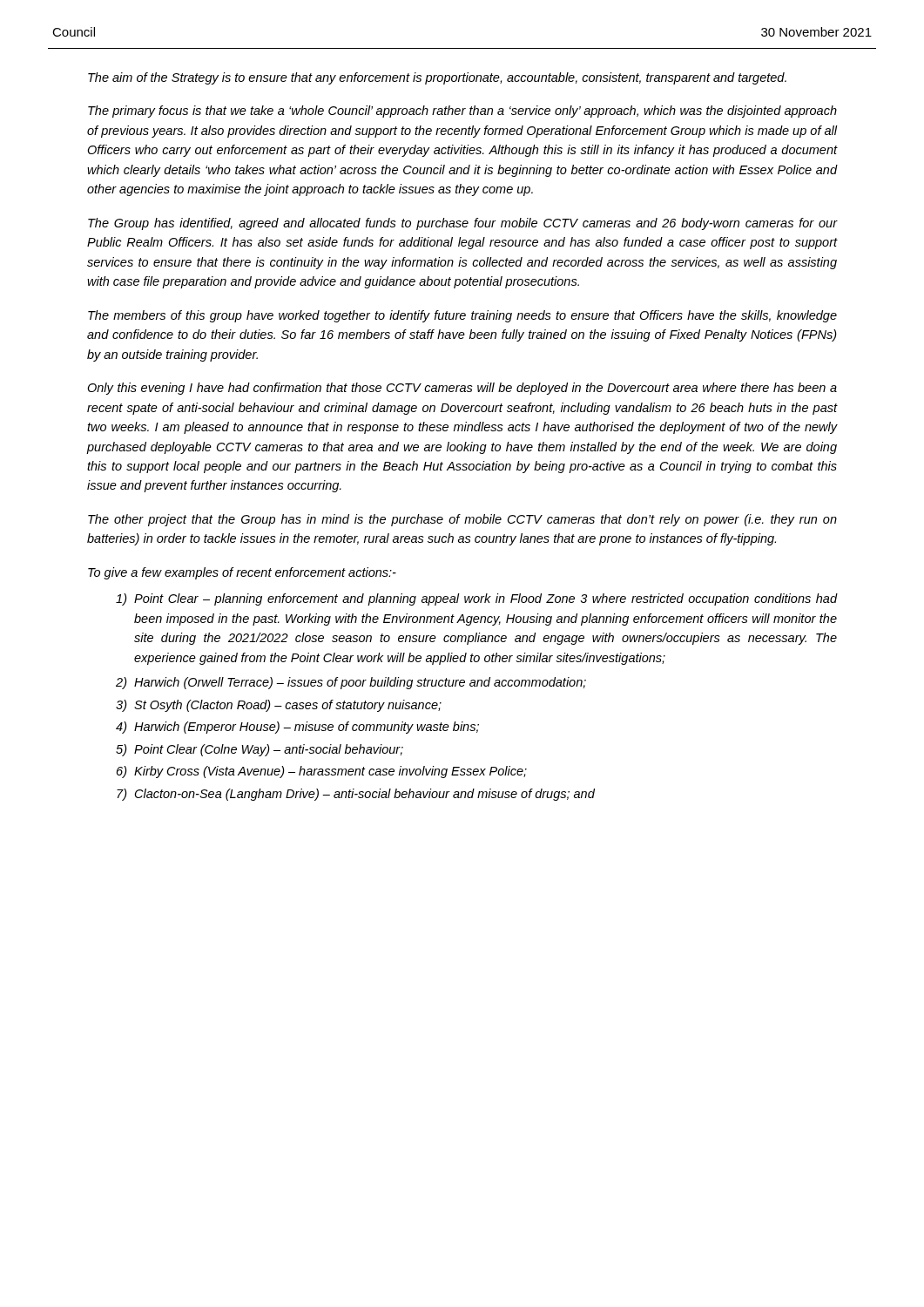Locate the list item that reads "4) Harwich (Emperor House)"

coord(470,727)
